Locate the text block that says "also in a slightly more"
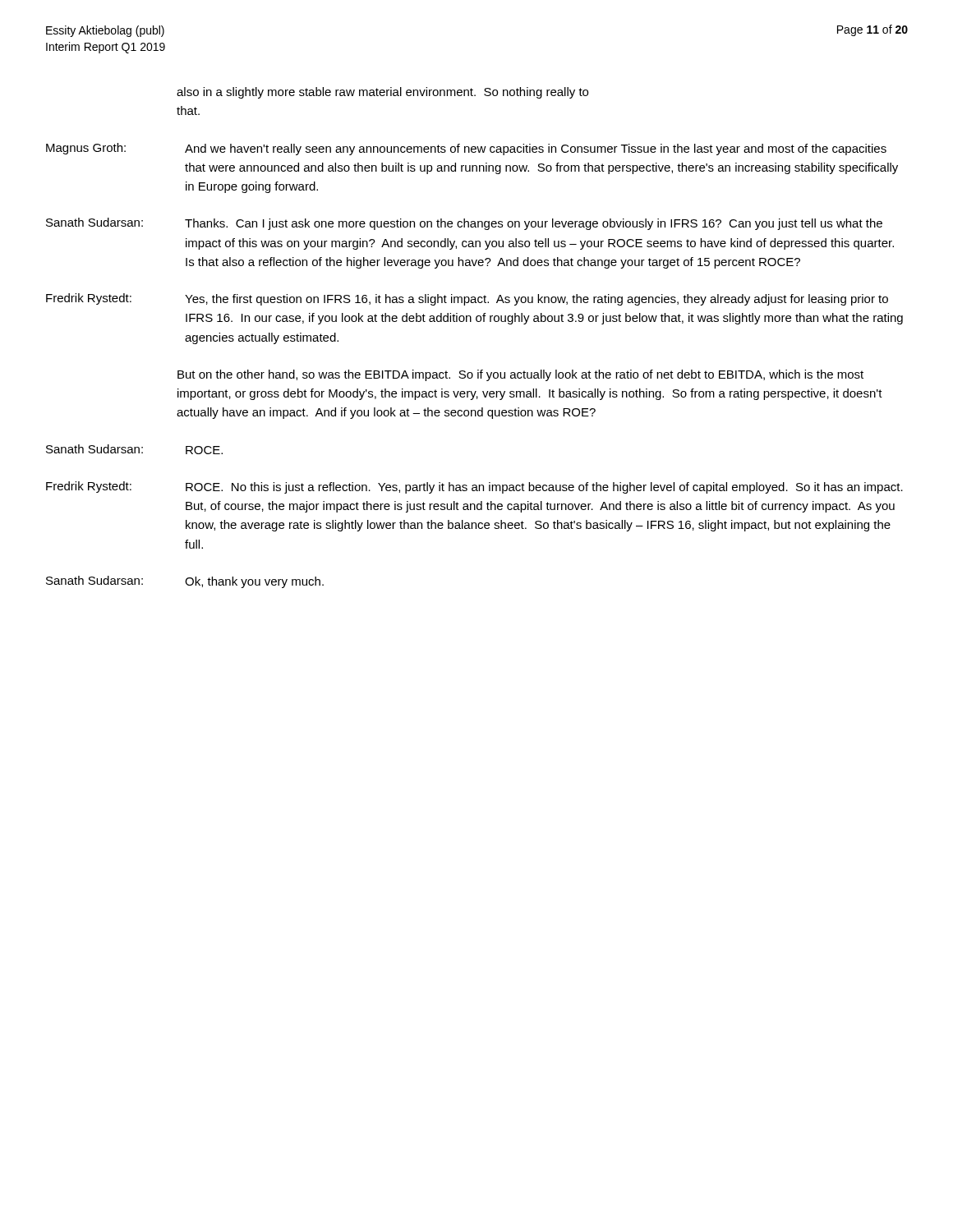Screen dimensions: 1232x953 383,101
